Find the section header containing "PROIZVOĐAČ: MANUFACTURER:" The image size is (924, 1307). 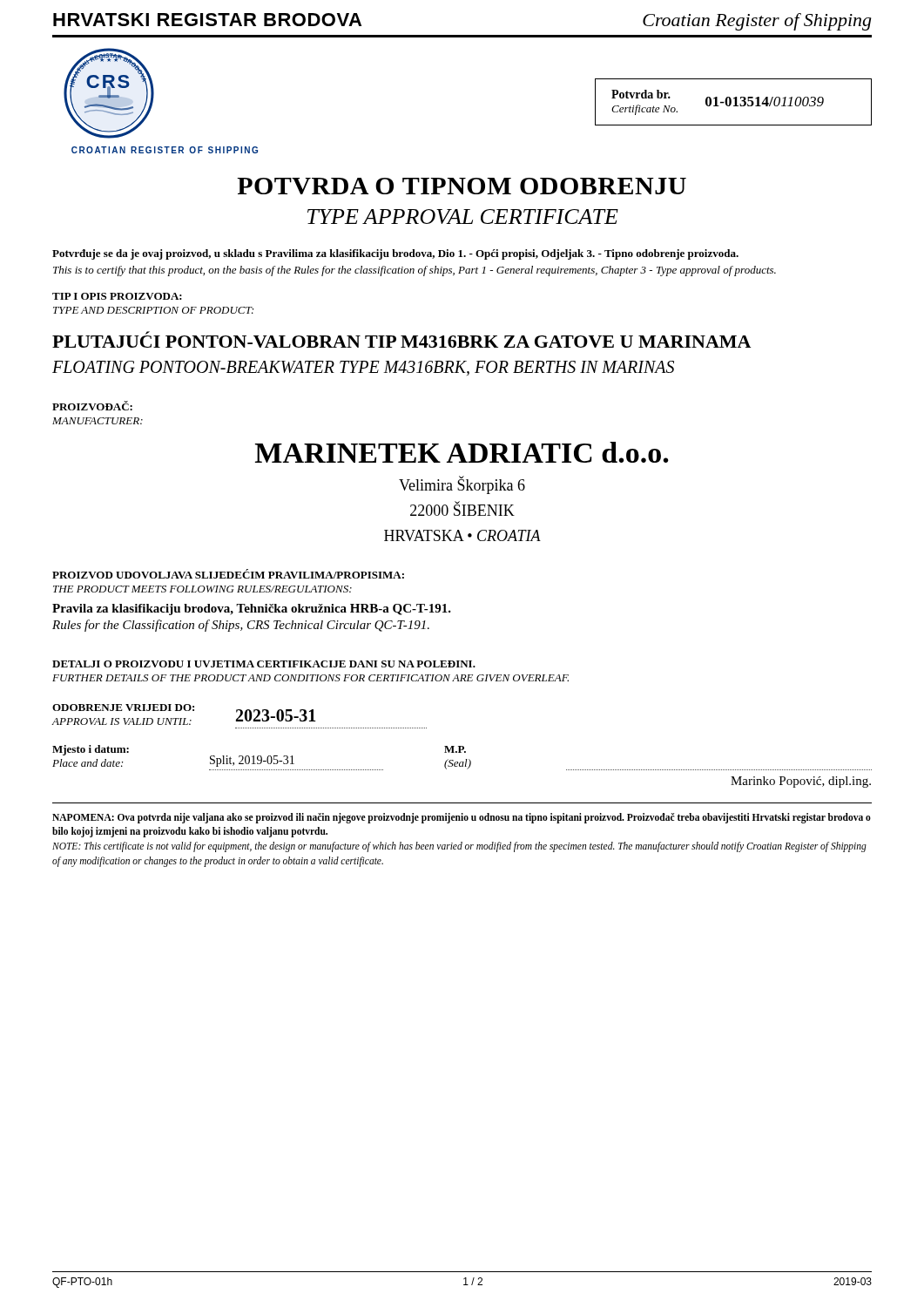pyautogui.click(x=92, y=406)
